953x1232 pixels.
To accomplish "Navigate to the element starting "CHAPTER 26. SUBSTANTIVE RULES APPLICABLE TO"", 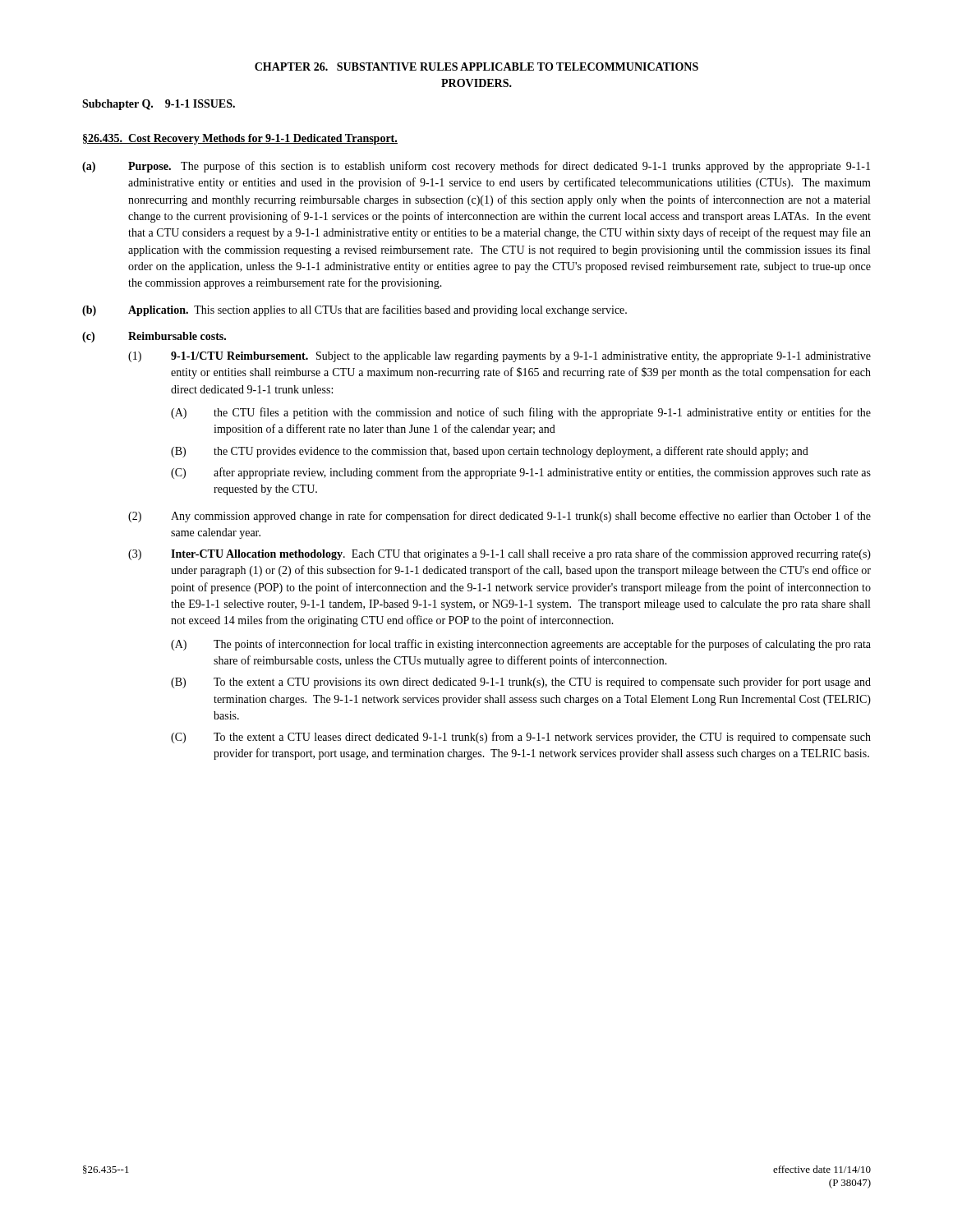I will 476,75.
